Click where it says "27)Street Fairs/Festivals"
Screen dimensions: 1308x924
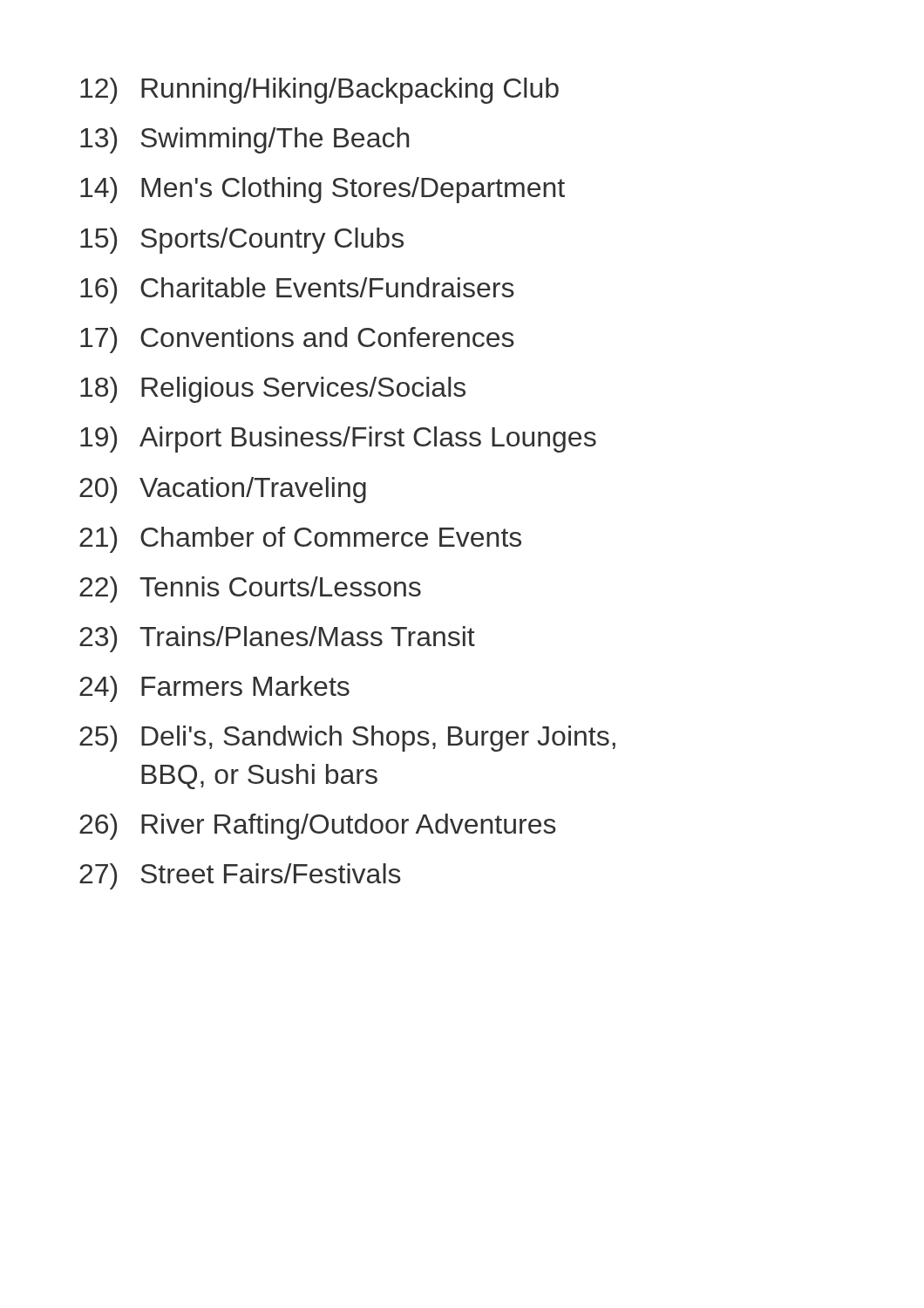point(240,876)
